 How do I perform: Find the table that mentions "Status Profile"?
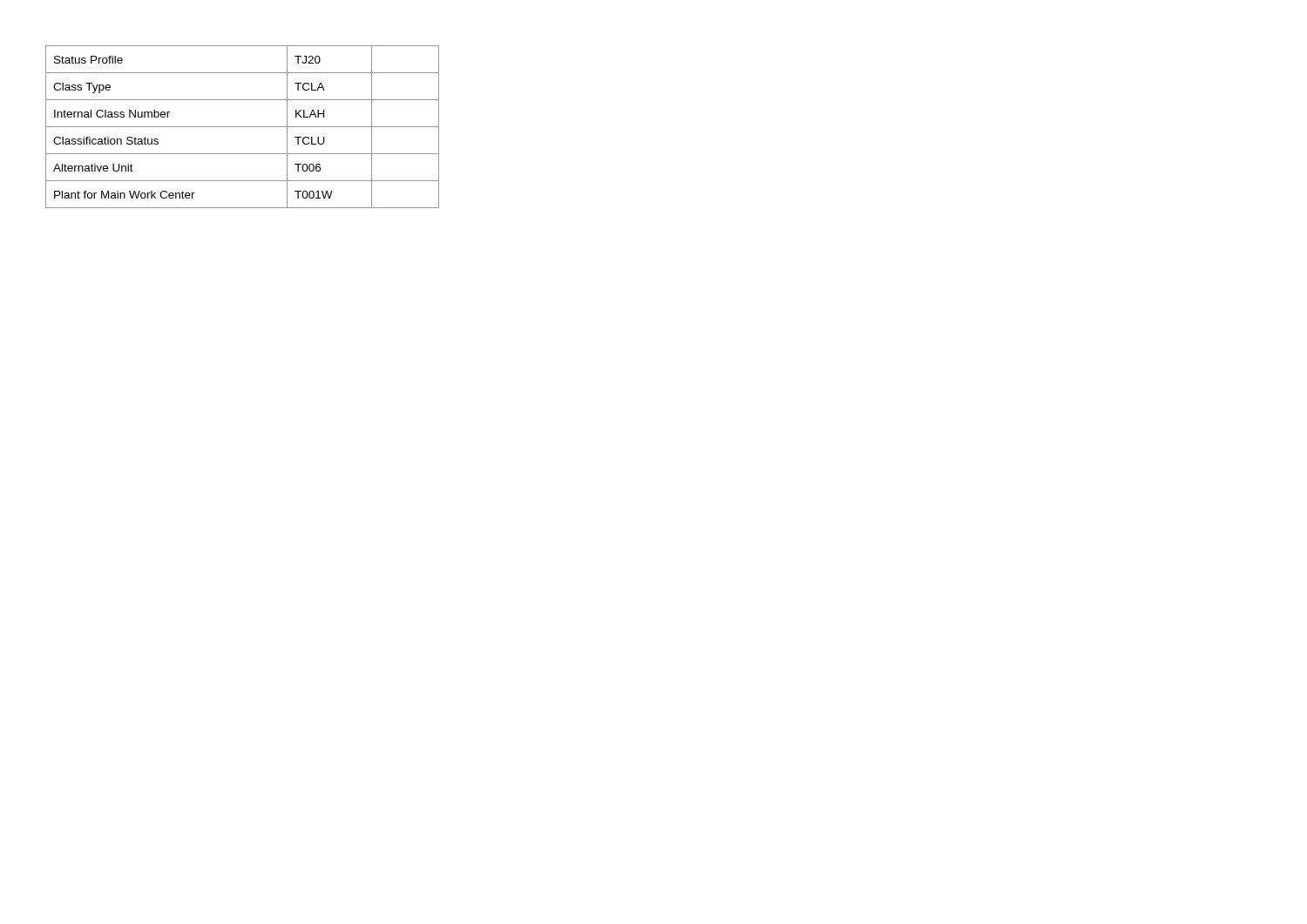pos(242,127)
